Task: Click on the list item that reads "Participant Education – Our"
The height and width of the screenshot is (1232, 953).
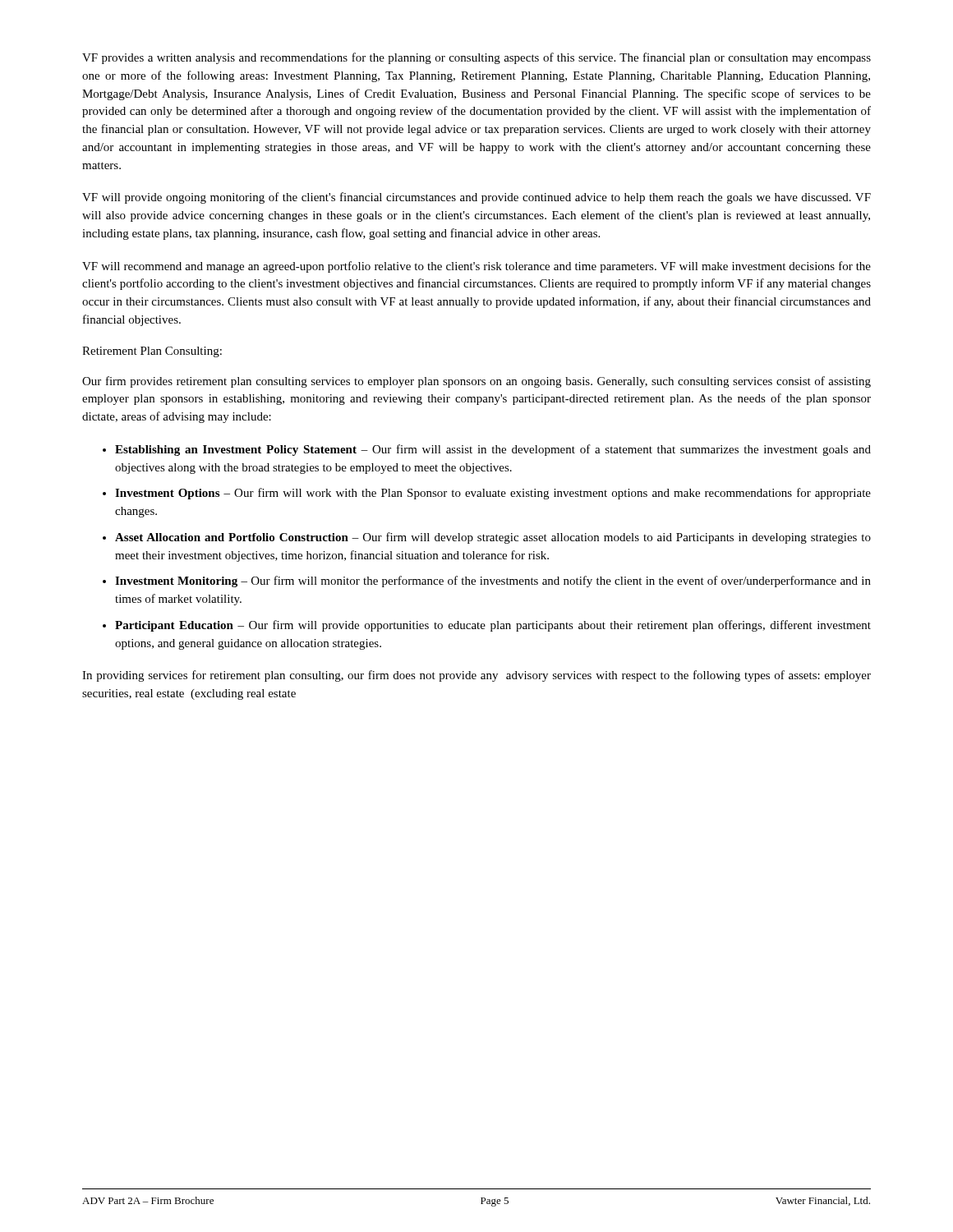Action: 493,634
